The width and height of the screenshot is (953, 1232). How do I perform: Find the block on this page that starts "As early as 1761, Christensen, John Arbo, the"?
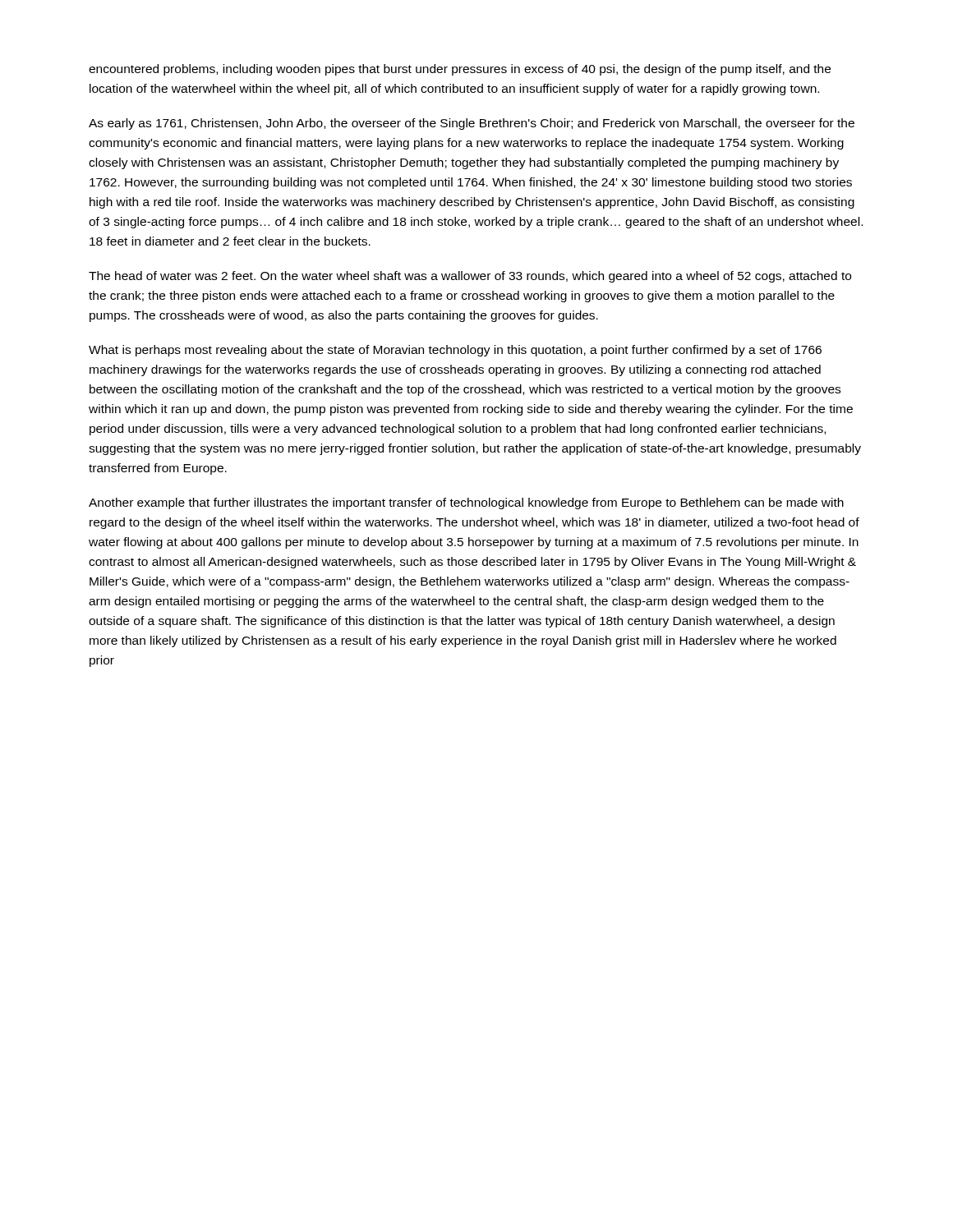[x=476, y=182]
